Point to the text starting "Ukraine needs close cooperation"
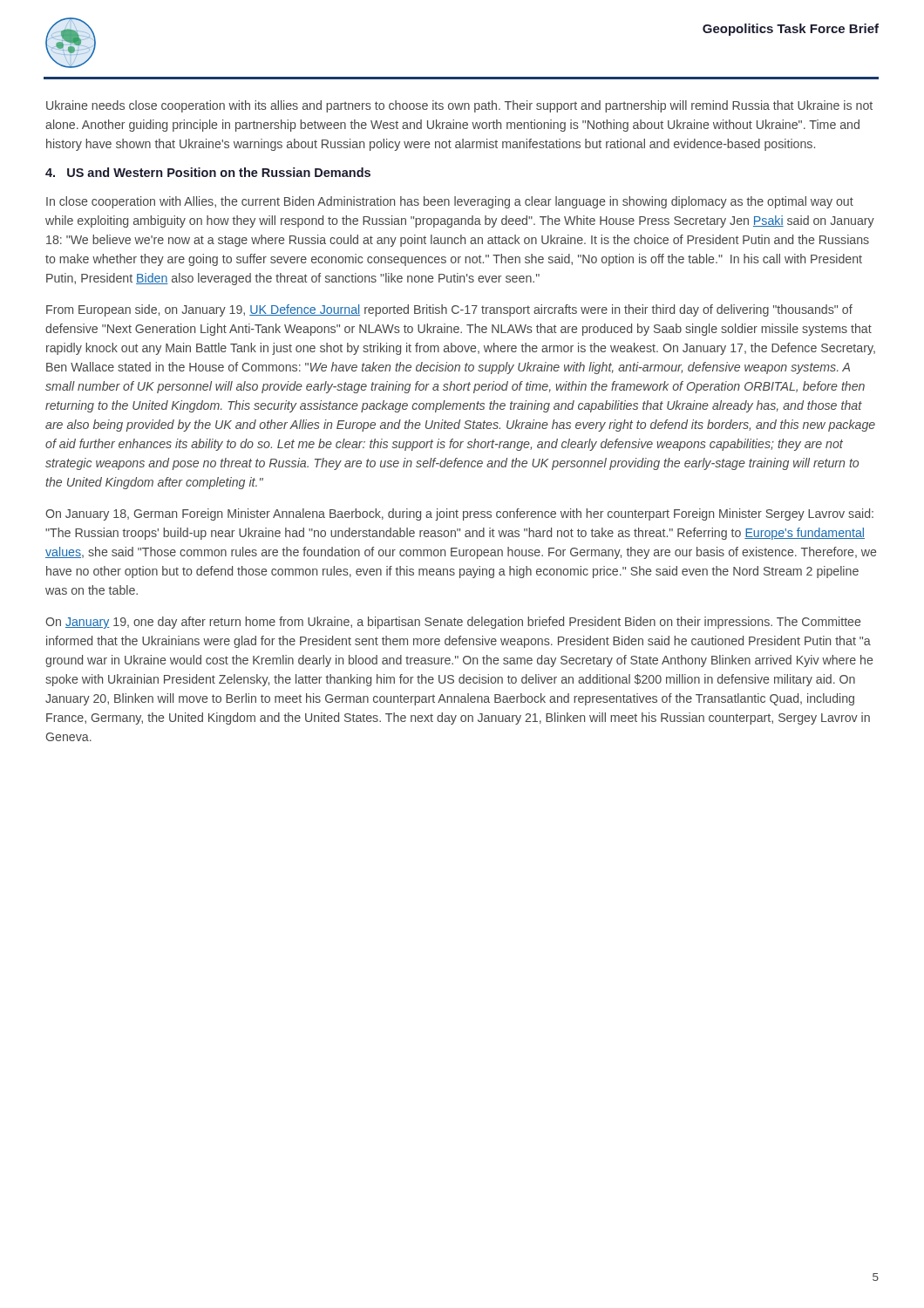The image size is (924, 1308). pyautogui.click(x=459, y=125)
